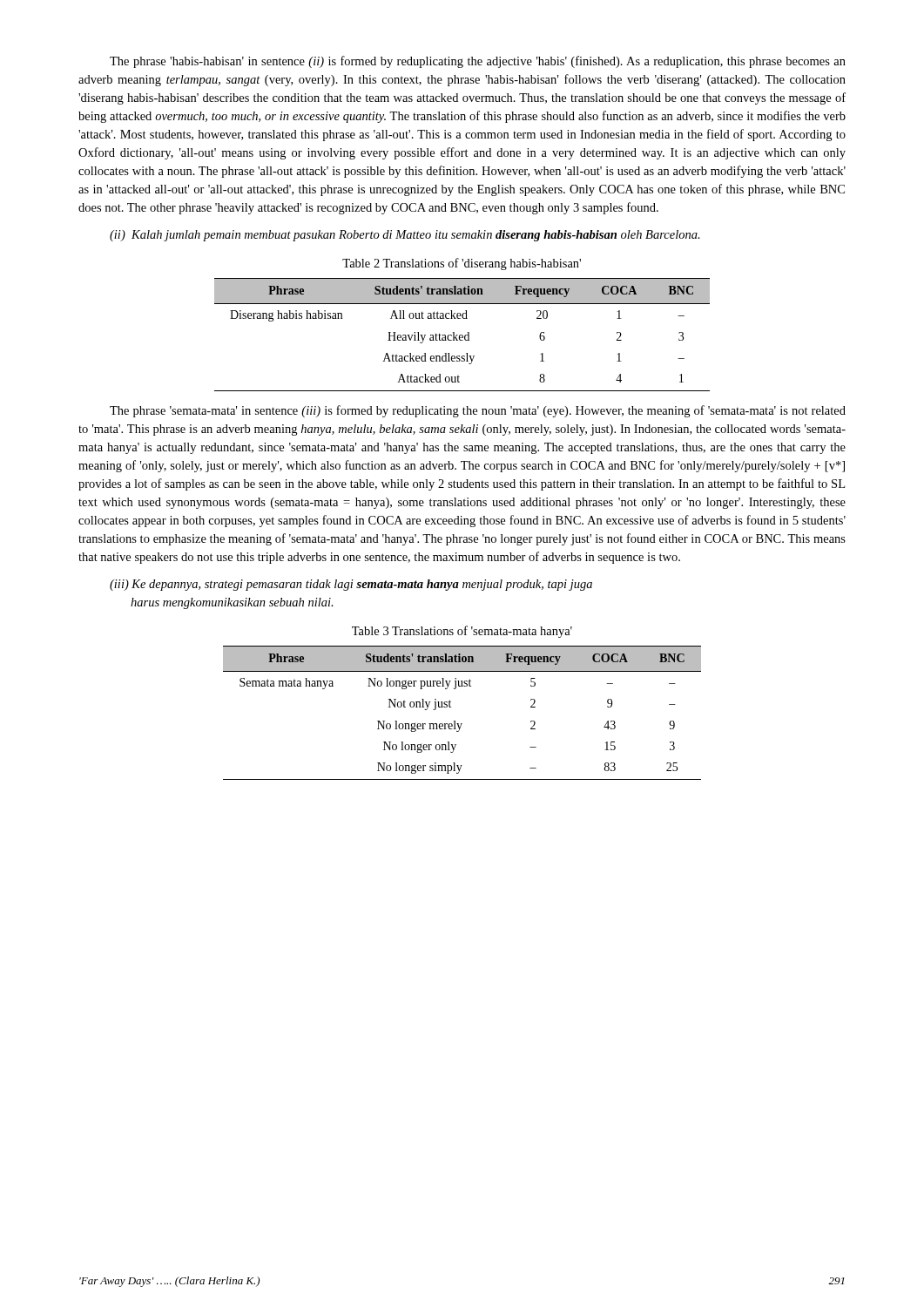Locate the text block that reads "The phrase 'habis-habisan'"
Image resolution: width=924 pixels, height=1307 pixels.
(x=462, y=135)
